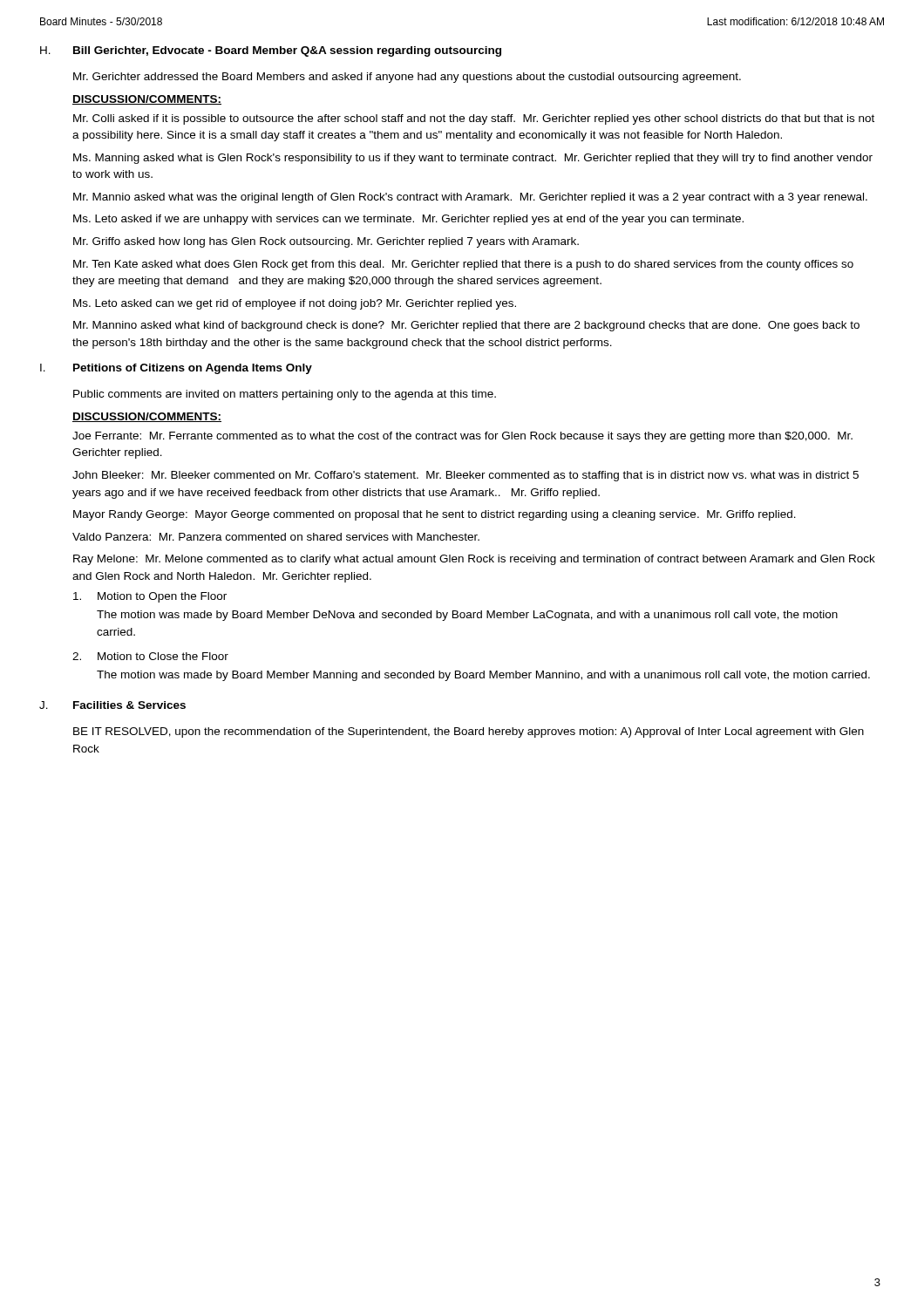Find the element starting "Mr. Colli asked"
Screen dimensions: 1308x924
tap(473, 126)
